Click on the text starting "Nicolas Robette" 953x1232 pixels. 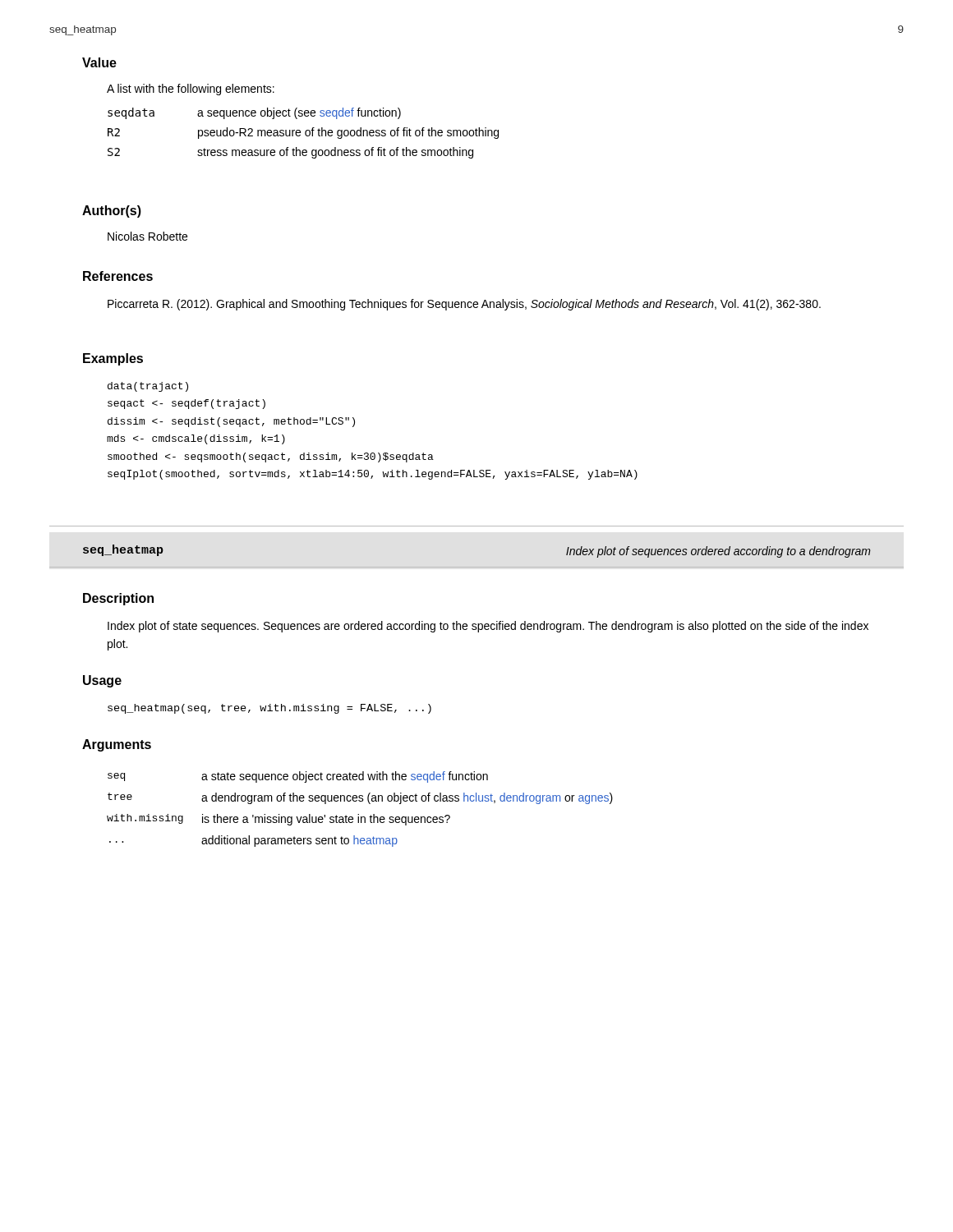point(147,237)
